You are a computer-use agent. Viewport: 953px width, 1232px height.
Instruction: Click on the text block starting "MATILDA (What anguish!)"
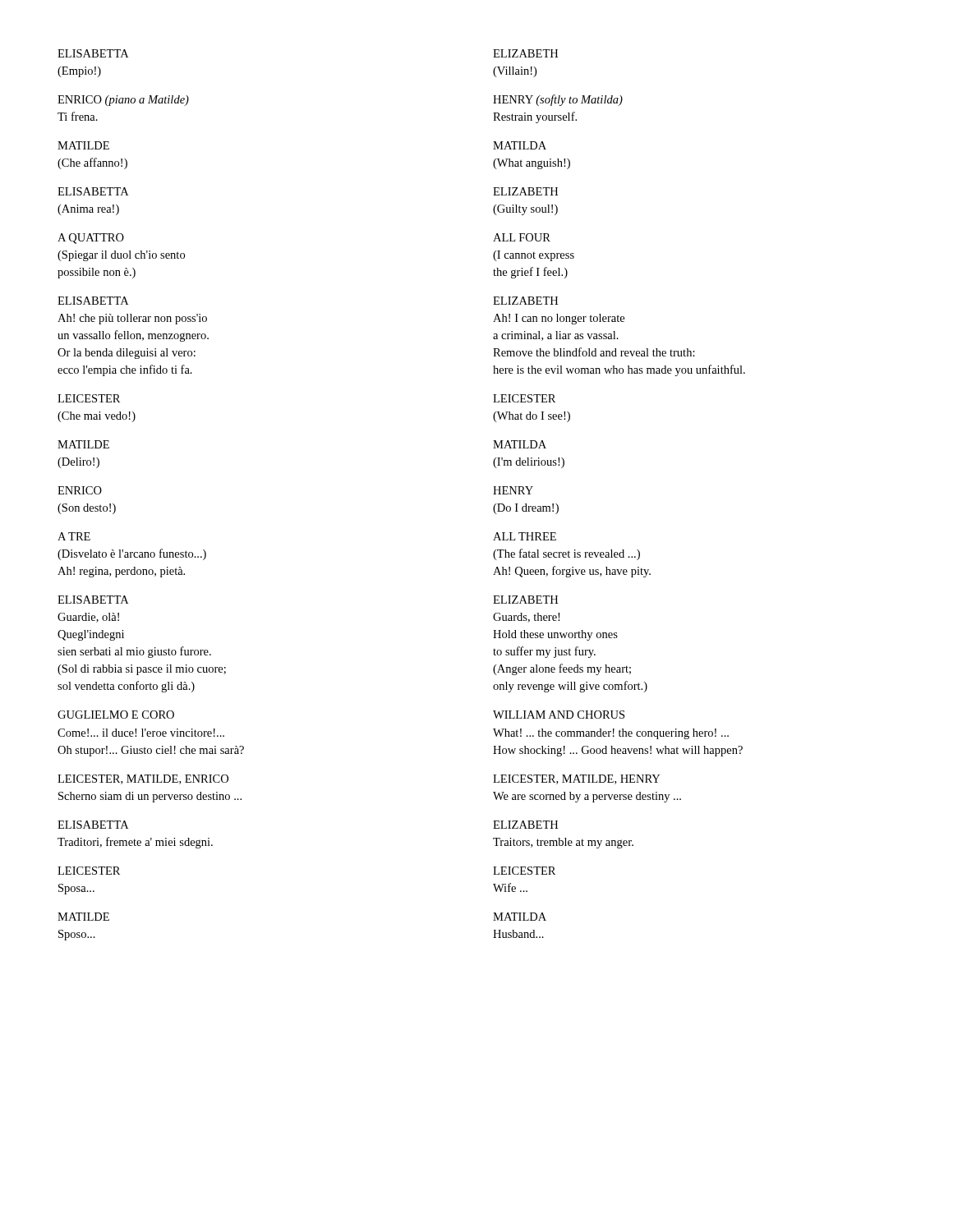click(520, 145)
